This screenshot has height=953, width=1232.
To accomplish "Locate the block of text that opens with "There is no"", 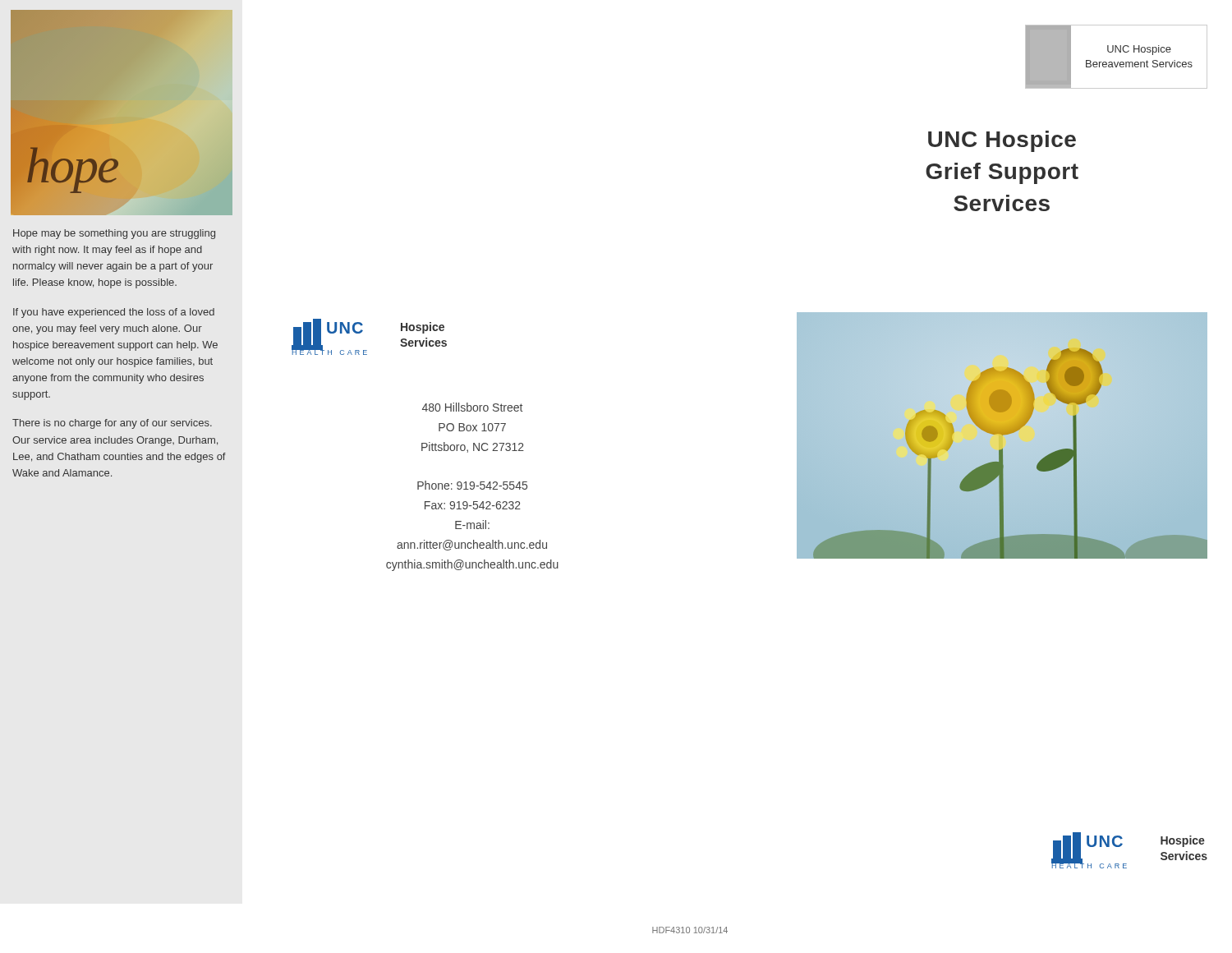I will (119, 448).
